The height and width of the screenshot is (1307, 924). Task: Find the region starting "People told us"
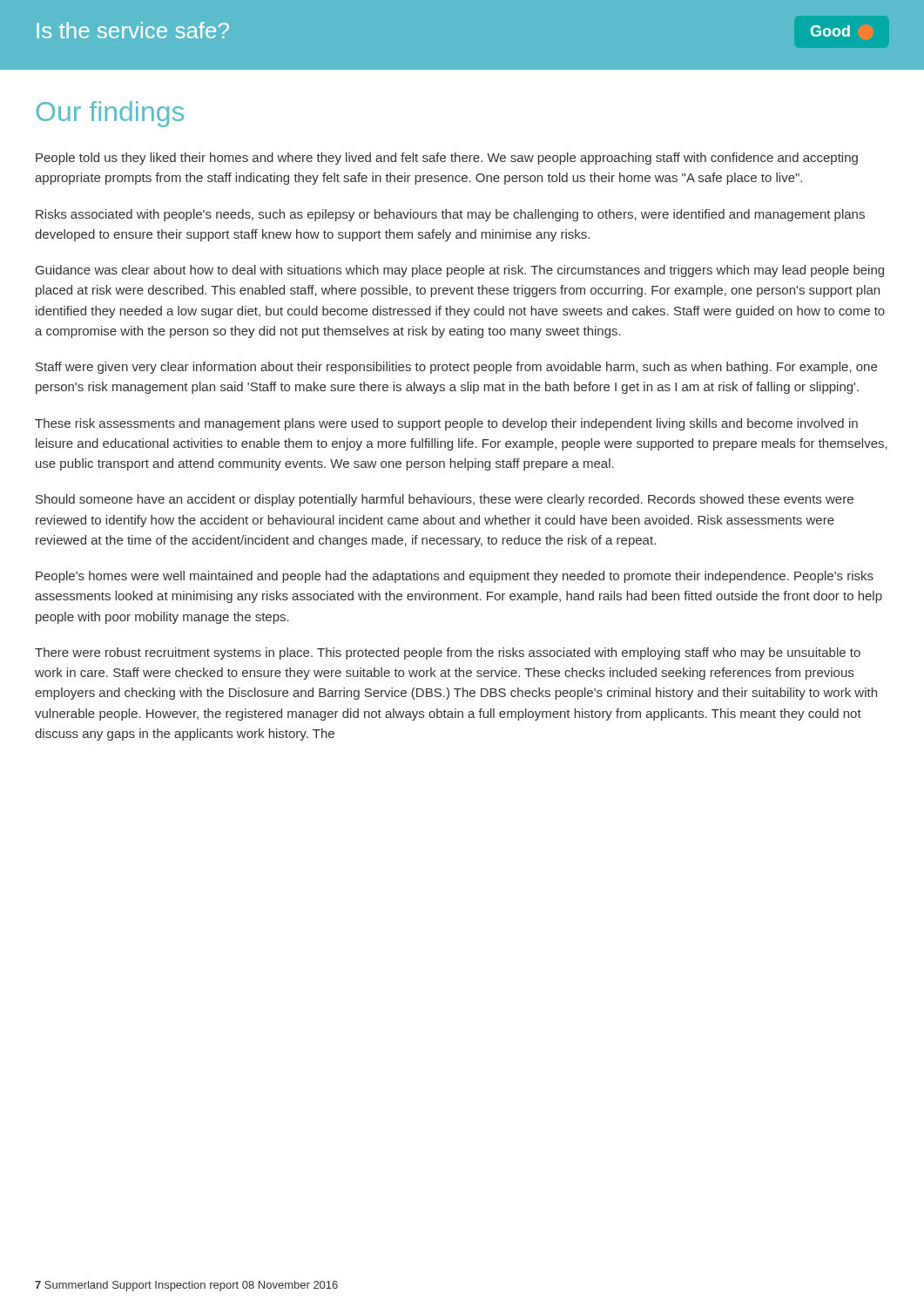(x=447, y=167)
